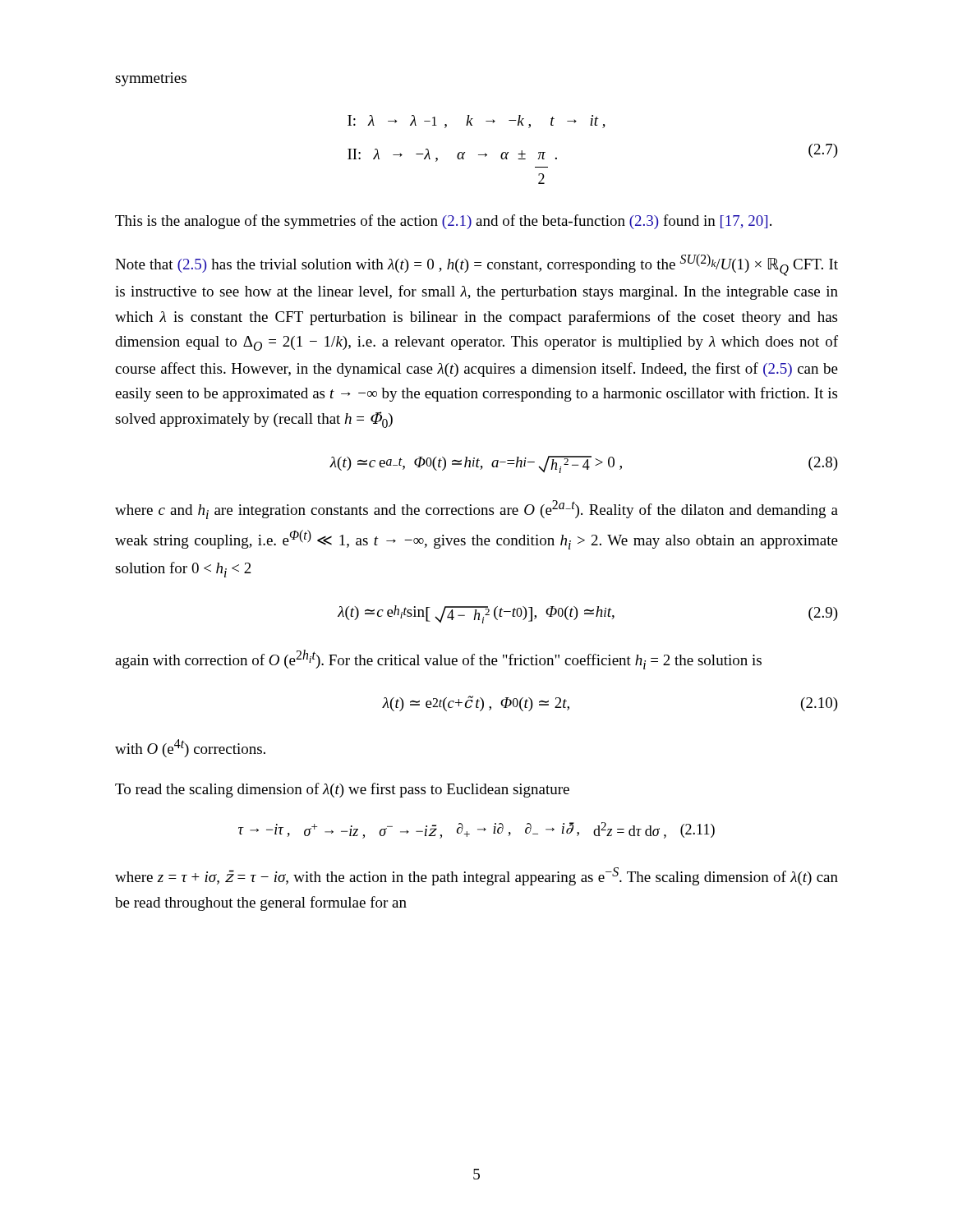Image resolution: width=953 pixels, height=1232 pixels.
Task: Find the element starting "again with correction of O (e2hit)."
Action: point(439,660)
